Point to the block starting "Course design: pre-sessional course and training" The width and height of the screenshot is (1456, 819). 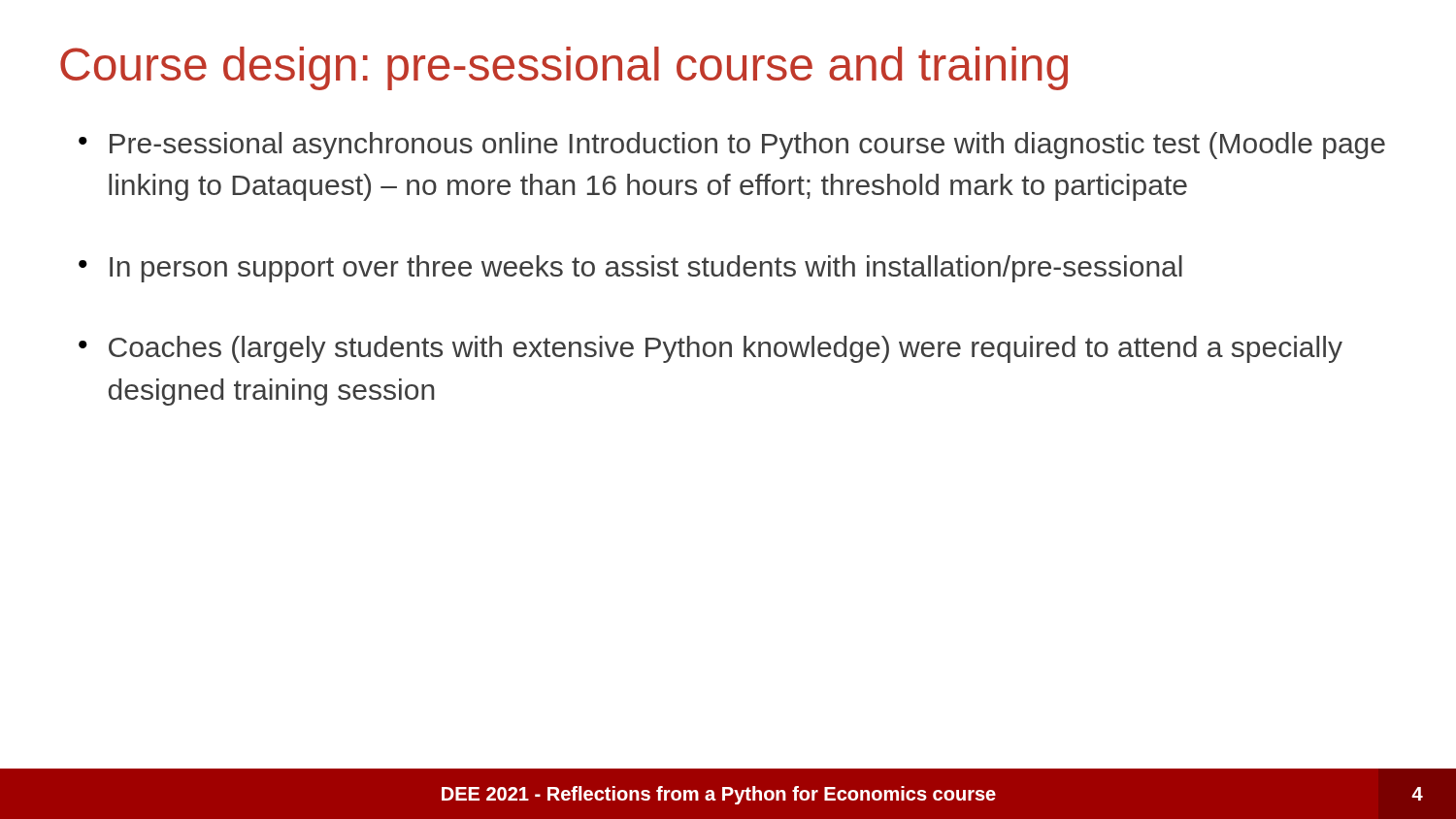[x=565, y=65]
